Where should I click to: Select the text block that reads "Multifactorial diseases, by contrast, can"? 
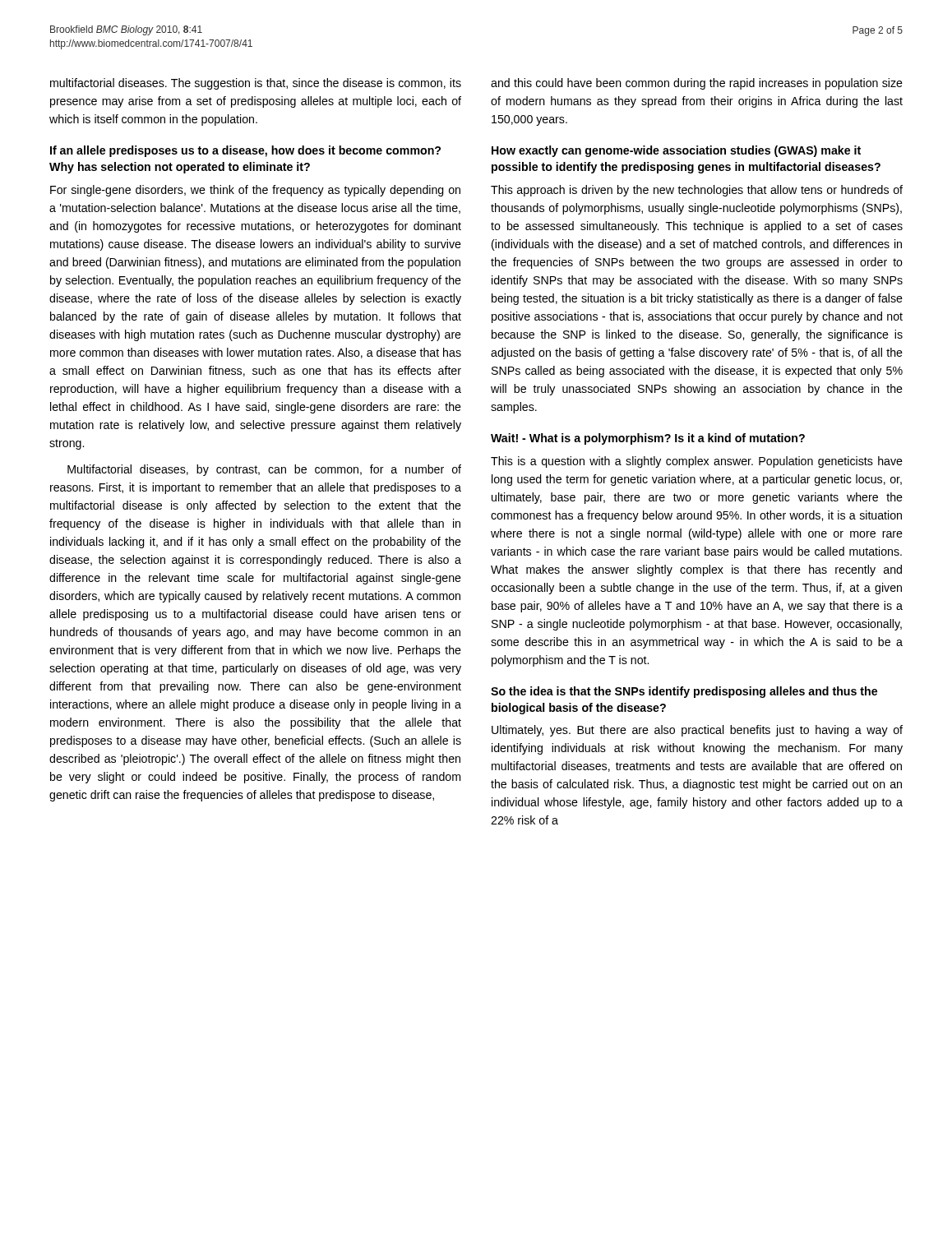255,632
